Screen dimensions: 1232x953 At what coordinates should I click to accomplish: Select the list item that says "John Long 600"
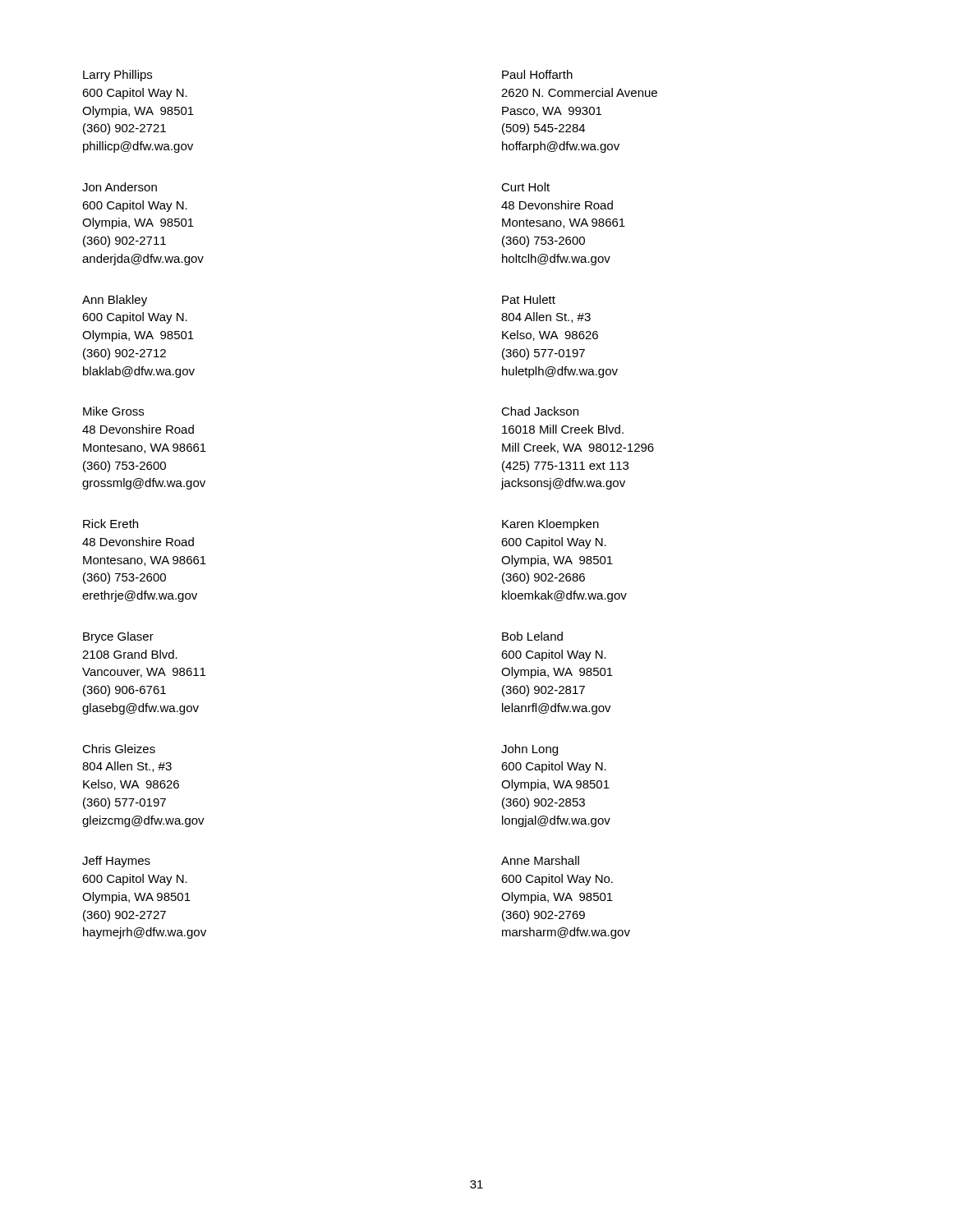tap(529, 750)
